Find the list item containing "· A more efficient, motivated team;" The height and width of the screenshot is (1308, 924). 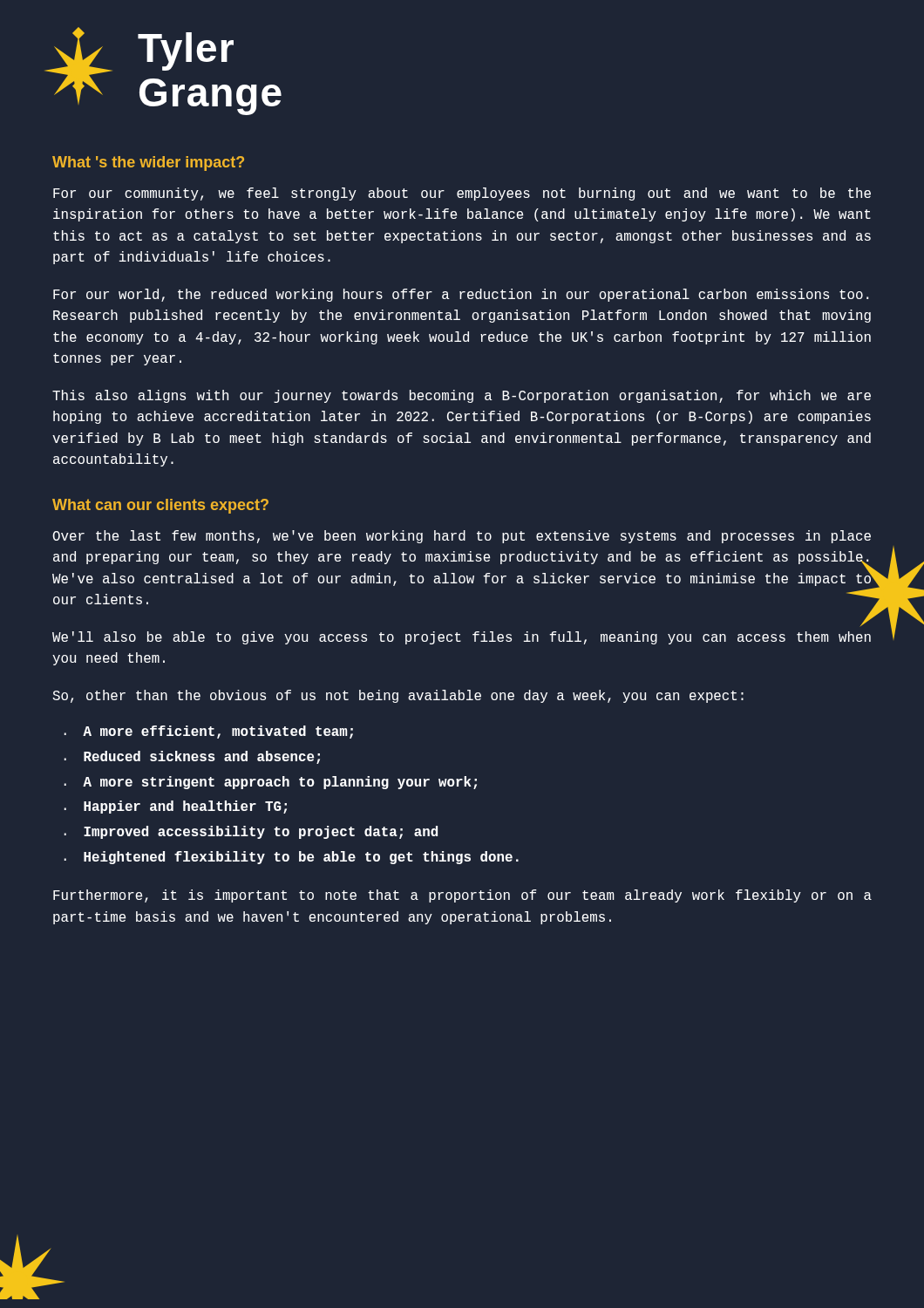[x=208, y=734]
